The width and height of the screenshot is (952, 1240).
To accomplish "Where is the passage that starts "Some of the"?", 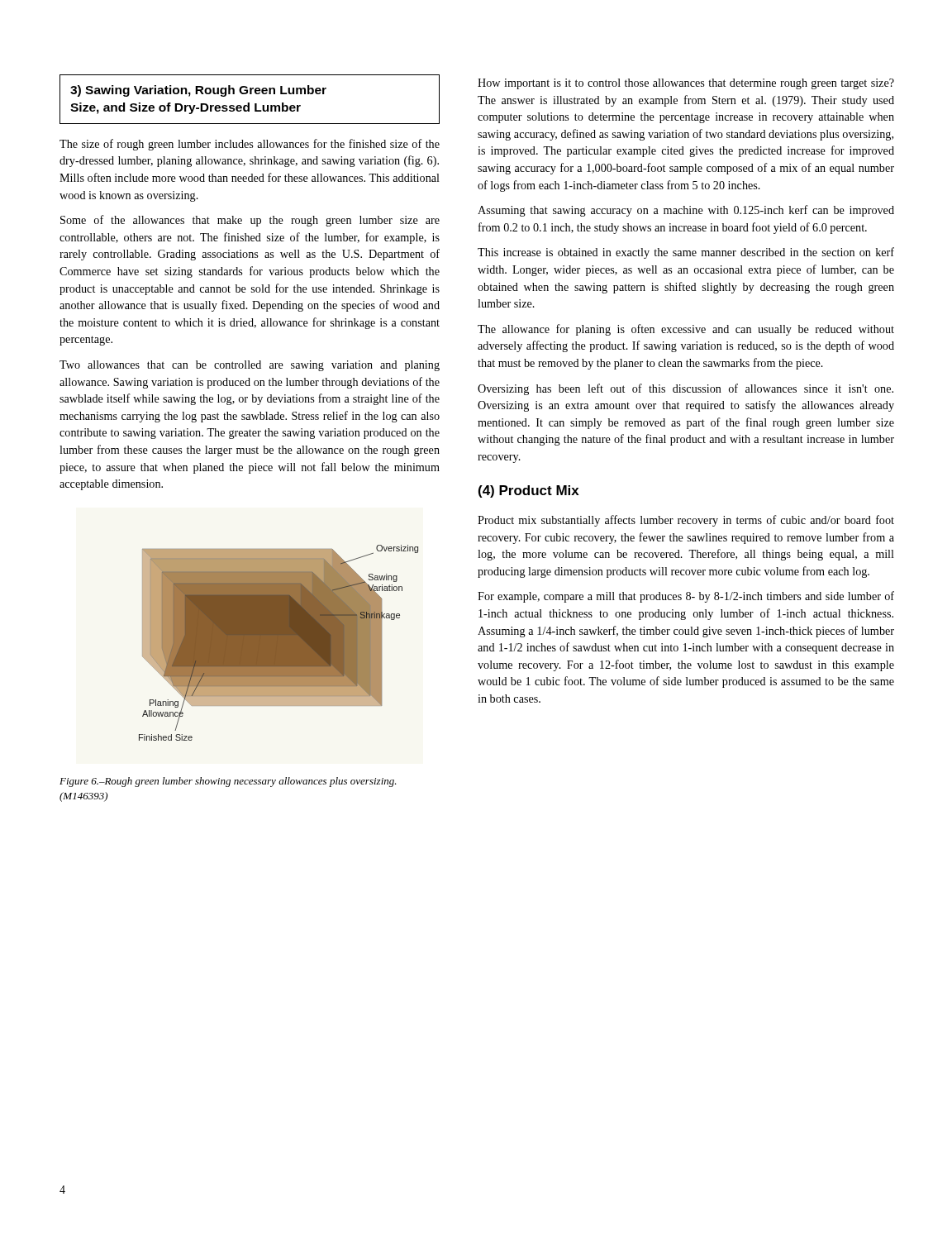I will coord(250,280).
